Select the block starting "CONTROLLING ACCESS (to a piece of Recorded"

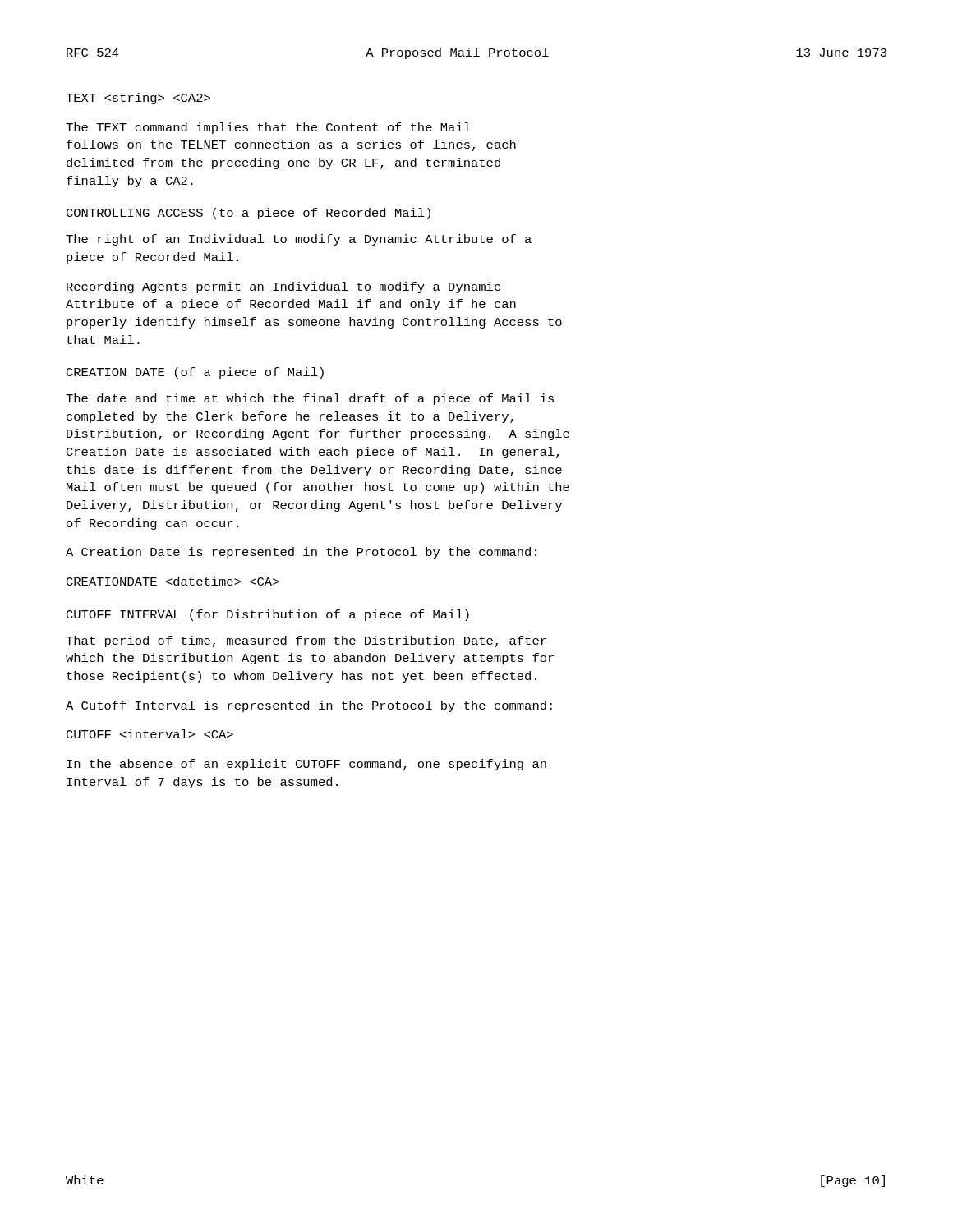[x=249, y=214]
